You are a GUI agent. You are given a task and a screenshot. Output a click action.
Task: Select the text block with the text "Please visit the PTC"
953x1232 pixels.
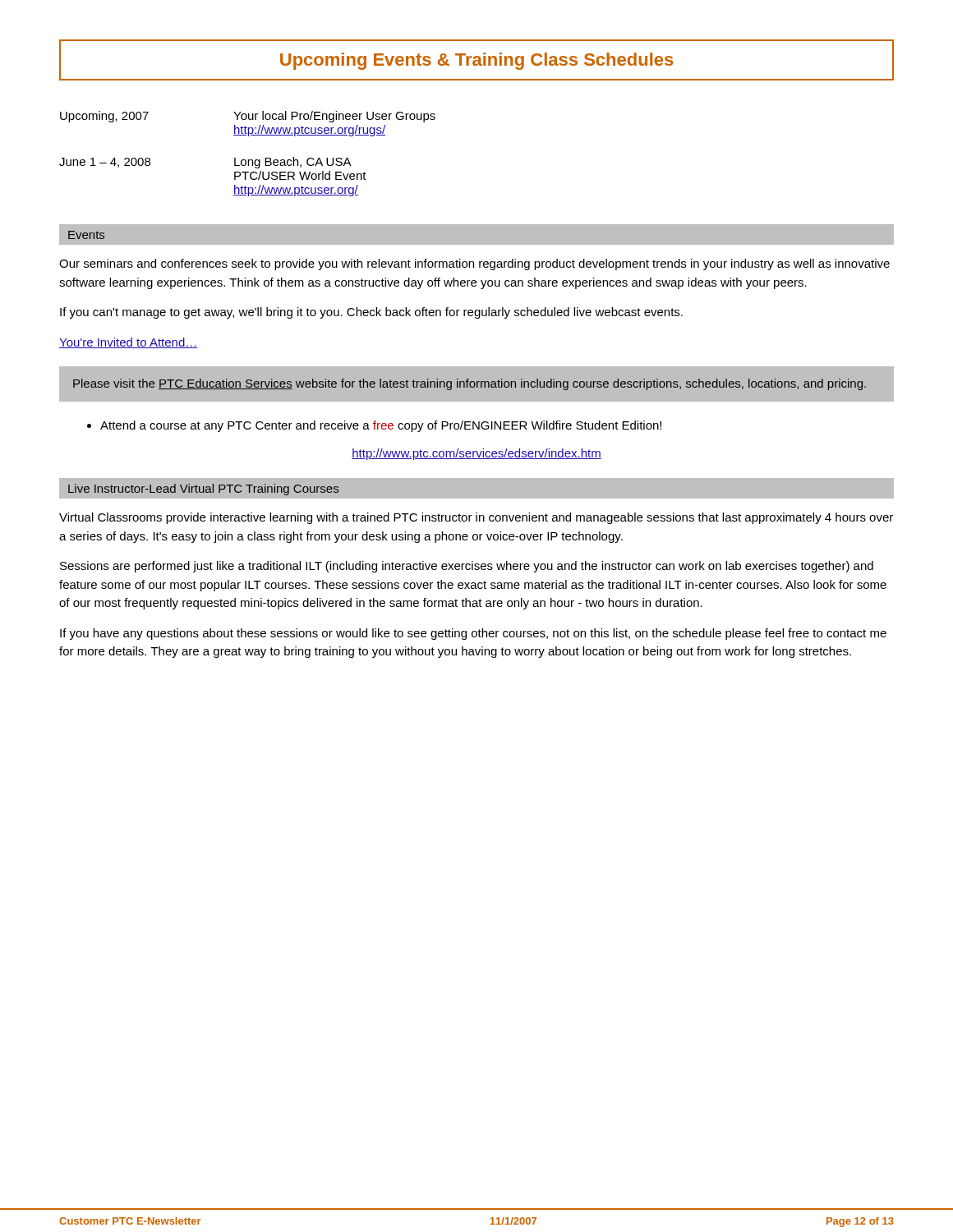tap(470, 383)
